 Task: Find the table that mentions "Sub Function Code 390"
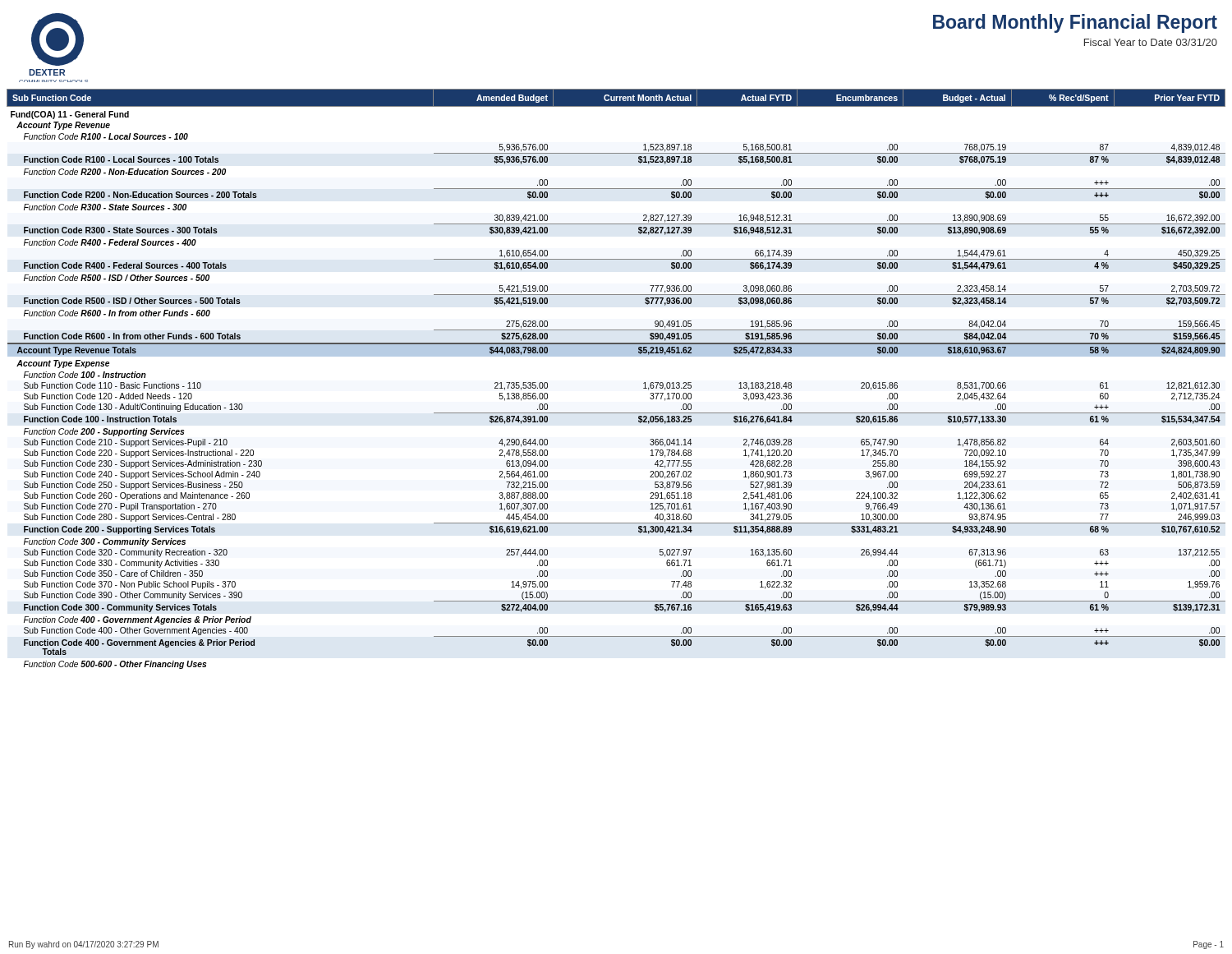pyautogui.click(x=616, y=379)
